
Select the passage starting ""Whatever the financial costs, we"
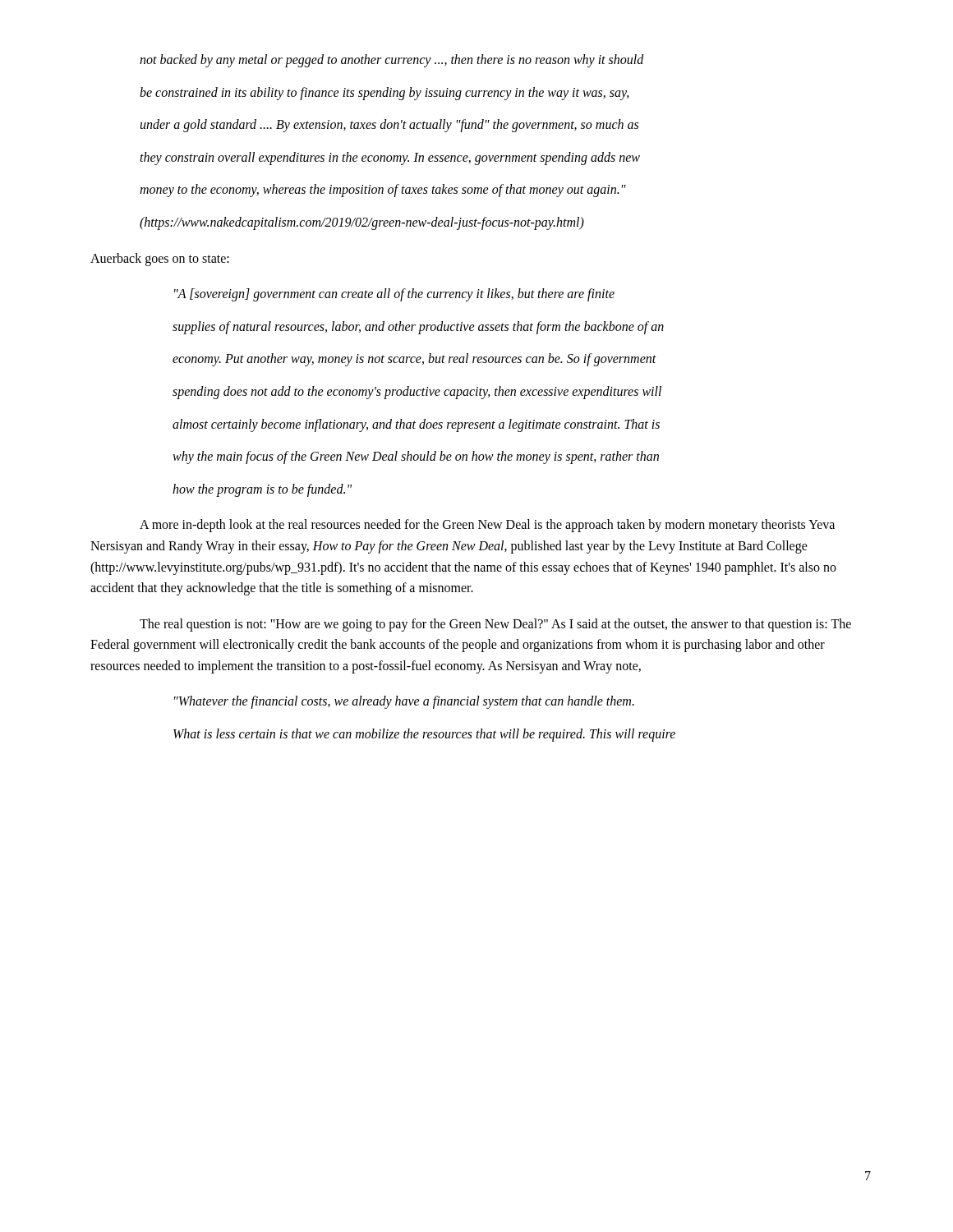pos(522,718)
